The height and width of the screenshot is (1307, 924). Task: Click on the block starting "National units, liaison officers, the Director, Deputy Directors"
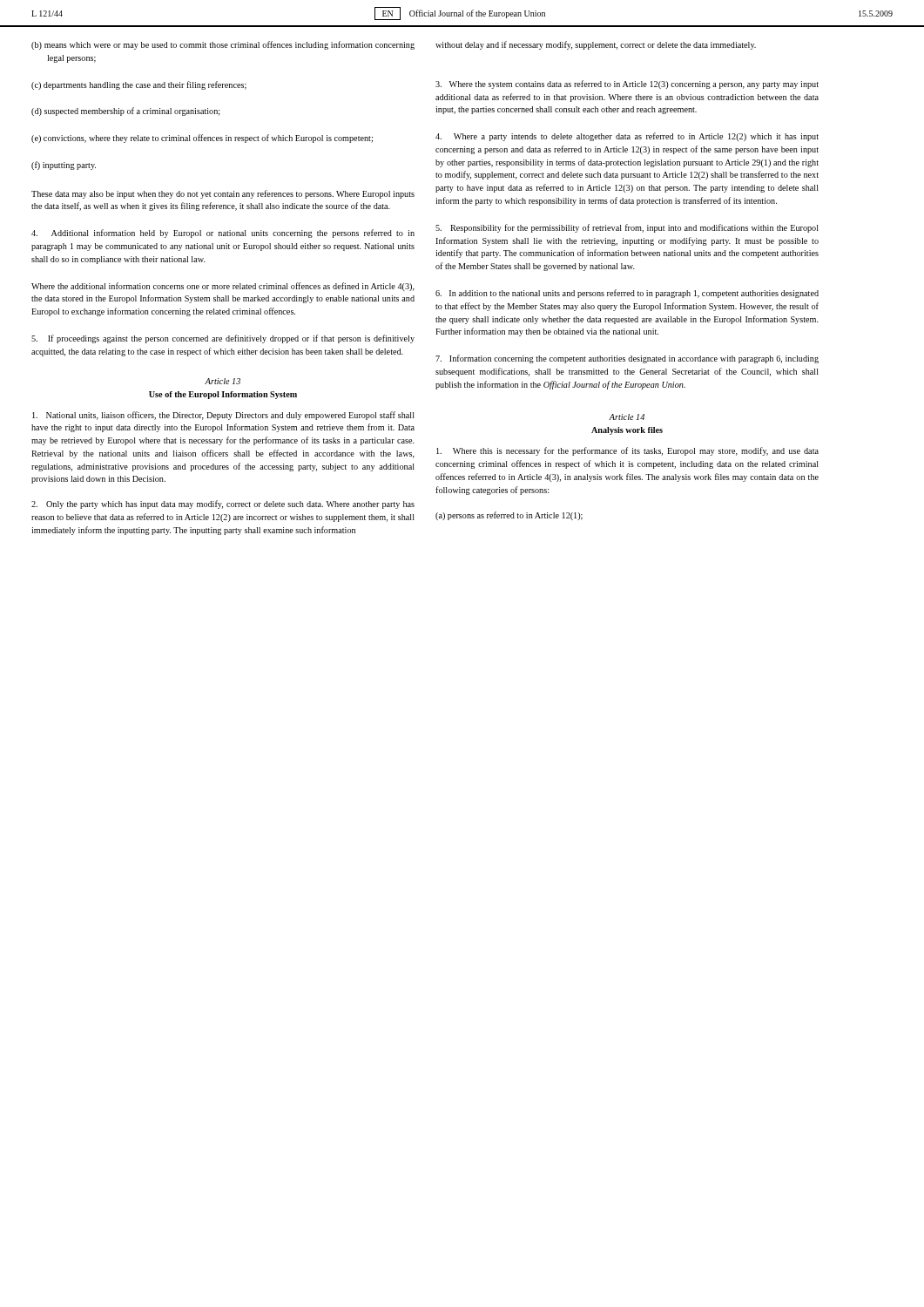tap(223, 447)
